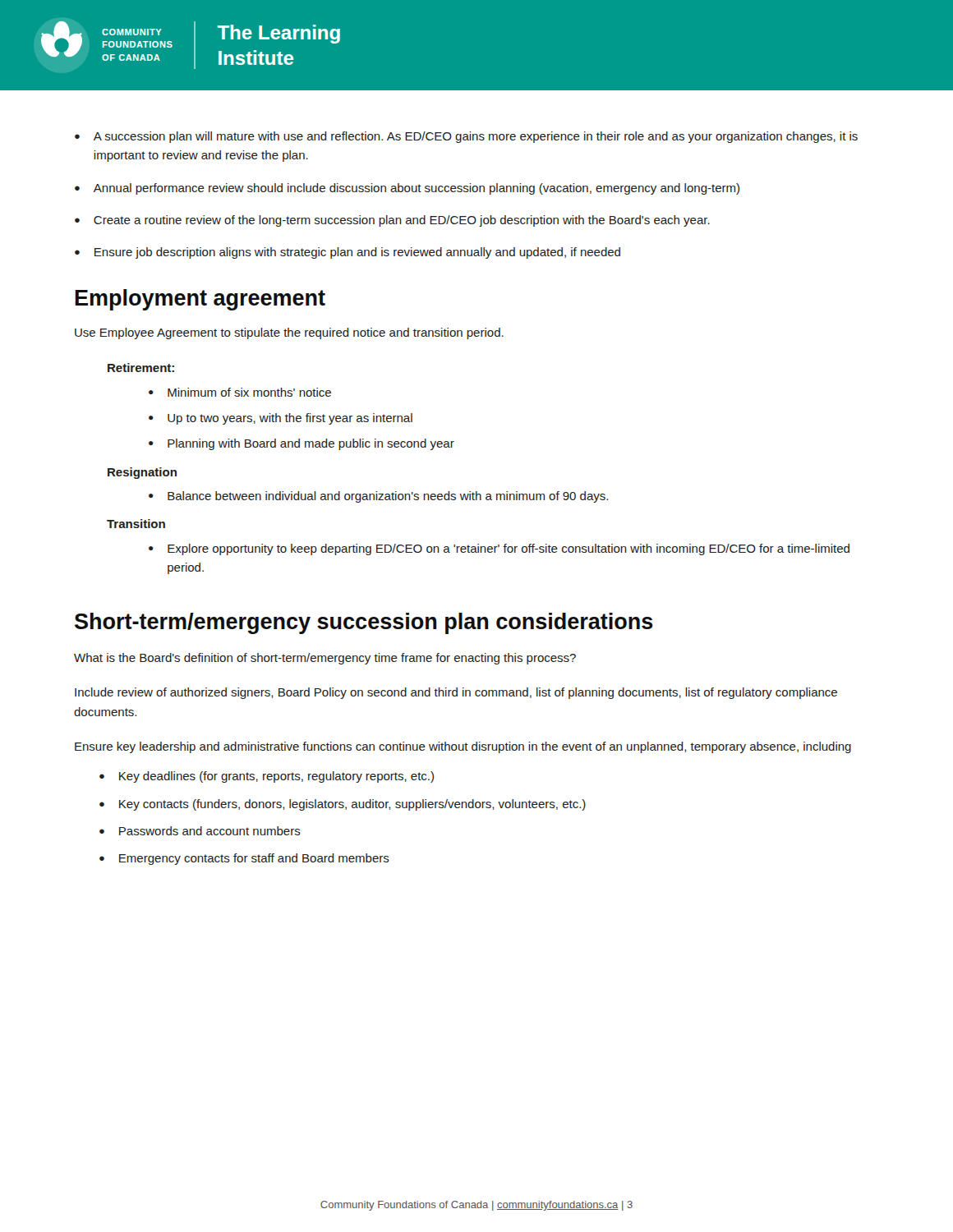Find the list item that reads "● Ensure job description aligns"
Viewport: 953px width, 1232px height.
(348, 252)
